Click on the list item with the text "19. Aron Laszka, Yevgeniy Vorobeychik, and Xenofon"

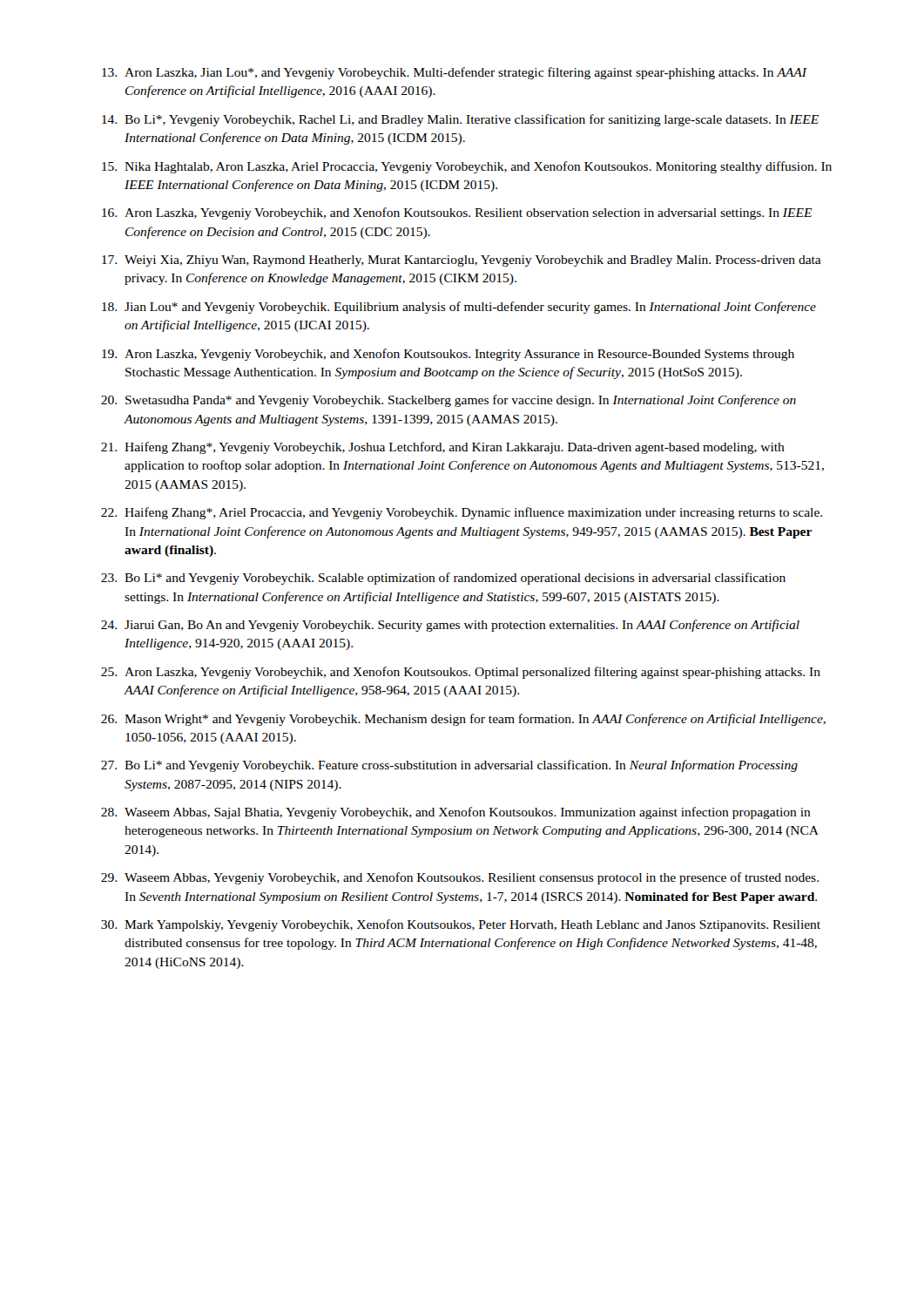(462, 362)
